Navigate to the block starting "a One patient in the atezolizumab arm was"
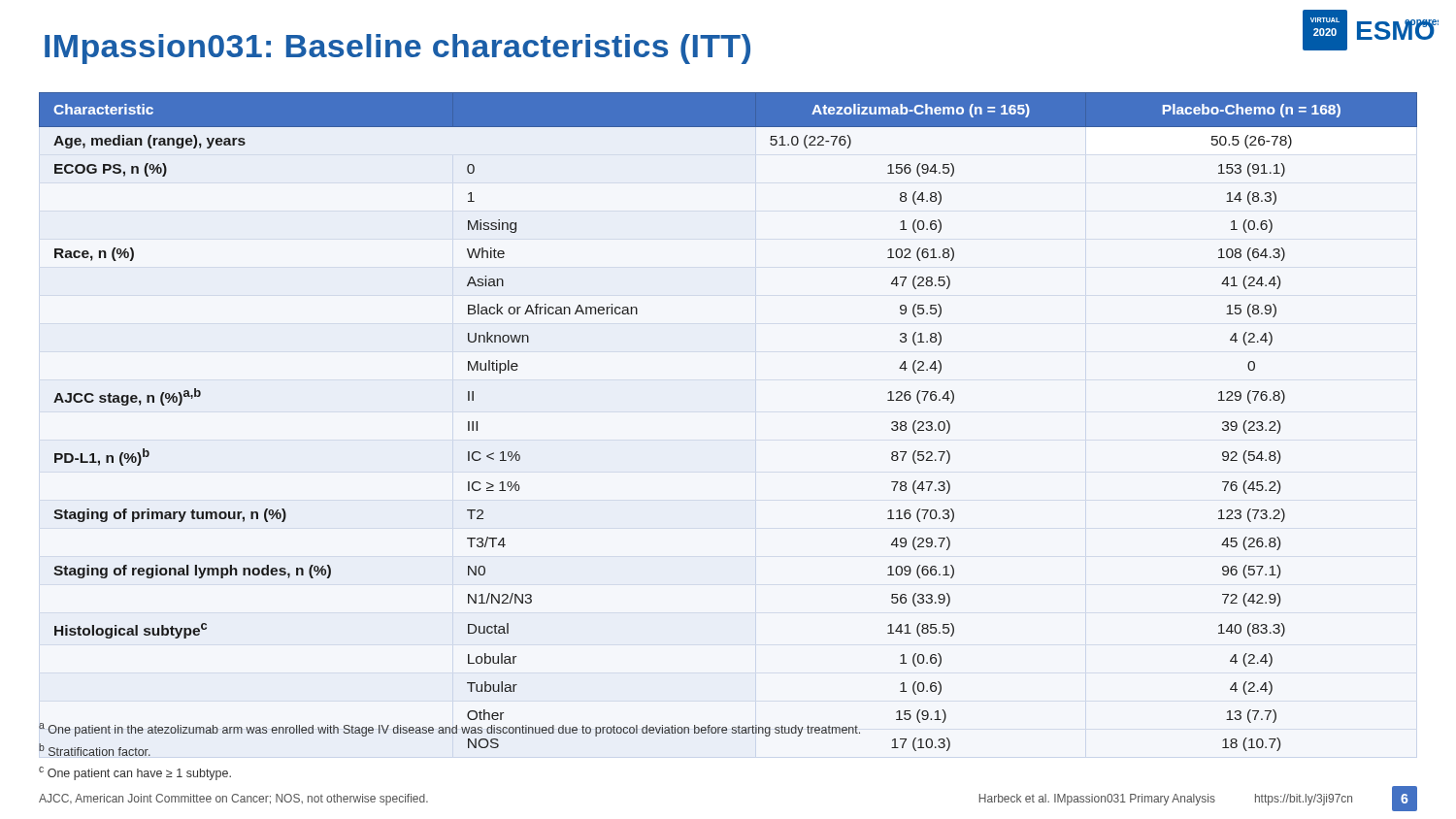The height and width of the screenshot is (819, 1456). 450,729
